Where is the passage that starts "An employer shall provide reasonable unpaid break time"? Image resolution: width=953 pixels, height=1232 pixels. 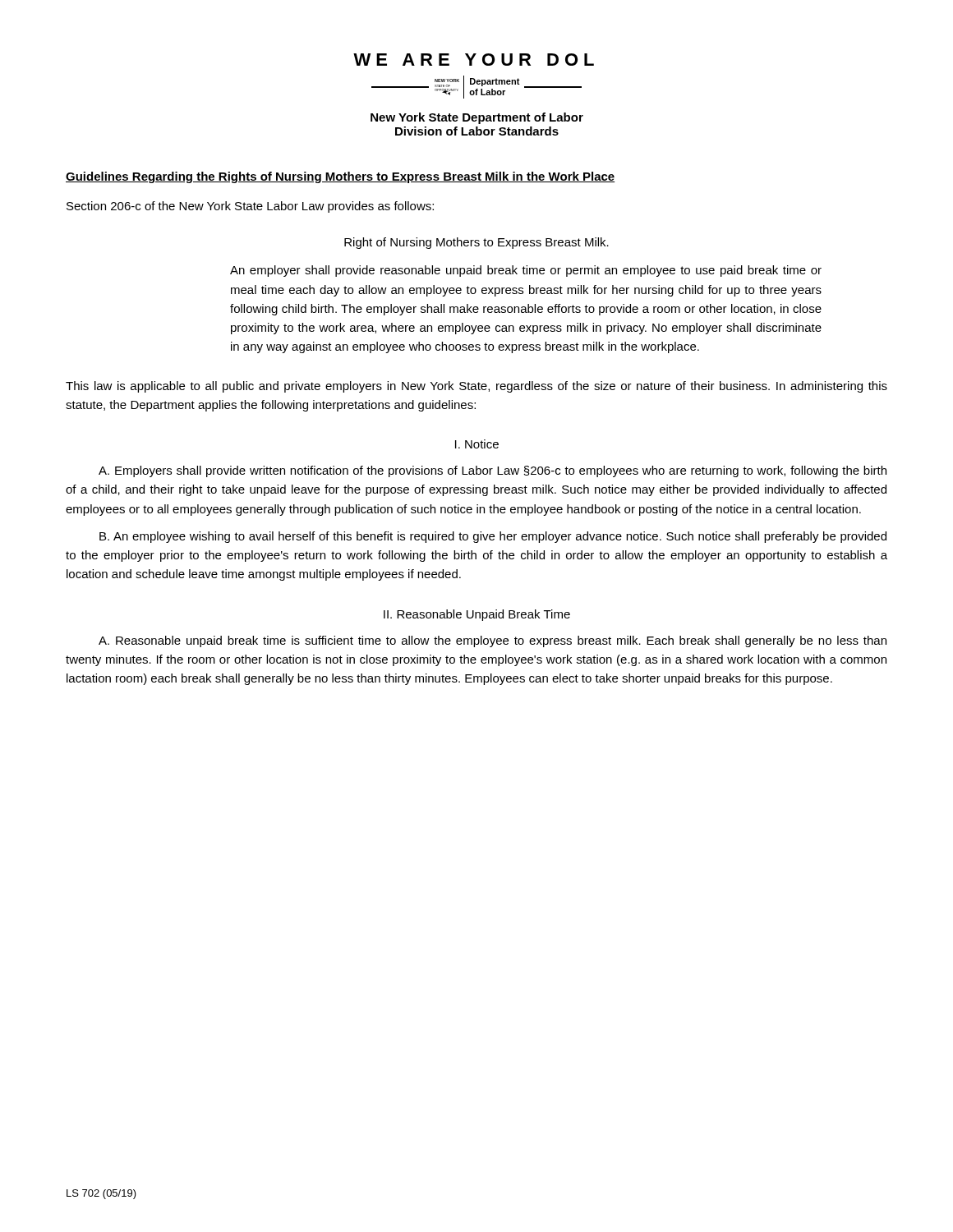click(x=526, y=308)
